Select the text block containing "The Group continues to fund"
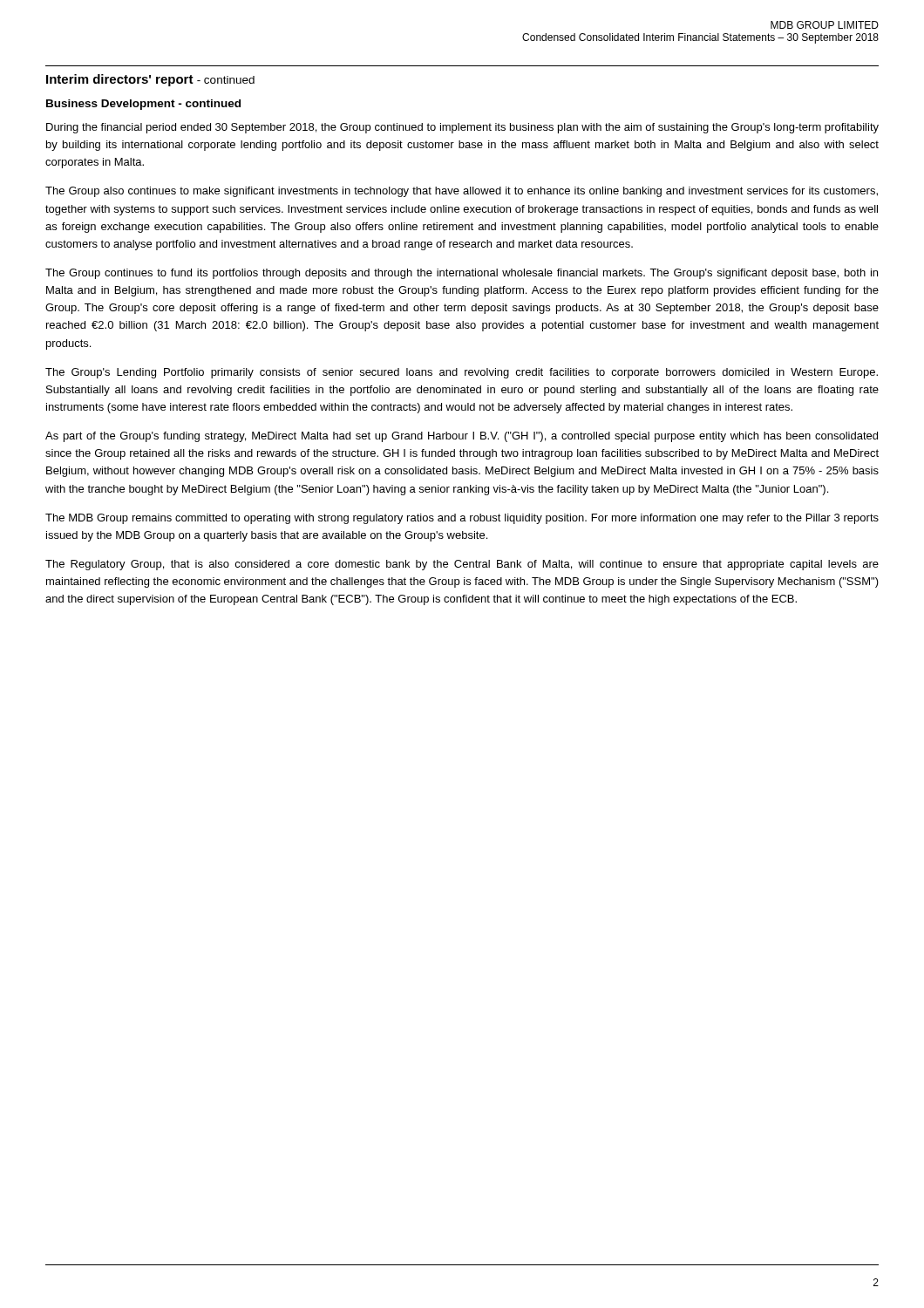 tap(462, 308)
